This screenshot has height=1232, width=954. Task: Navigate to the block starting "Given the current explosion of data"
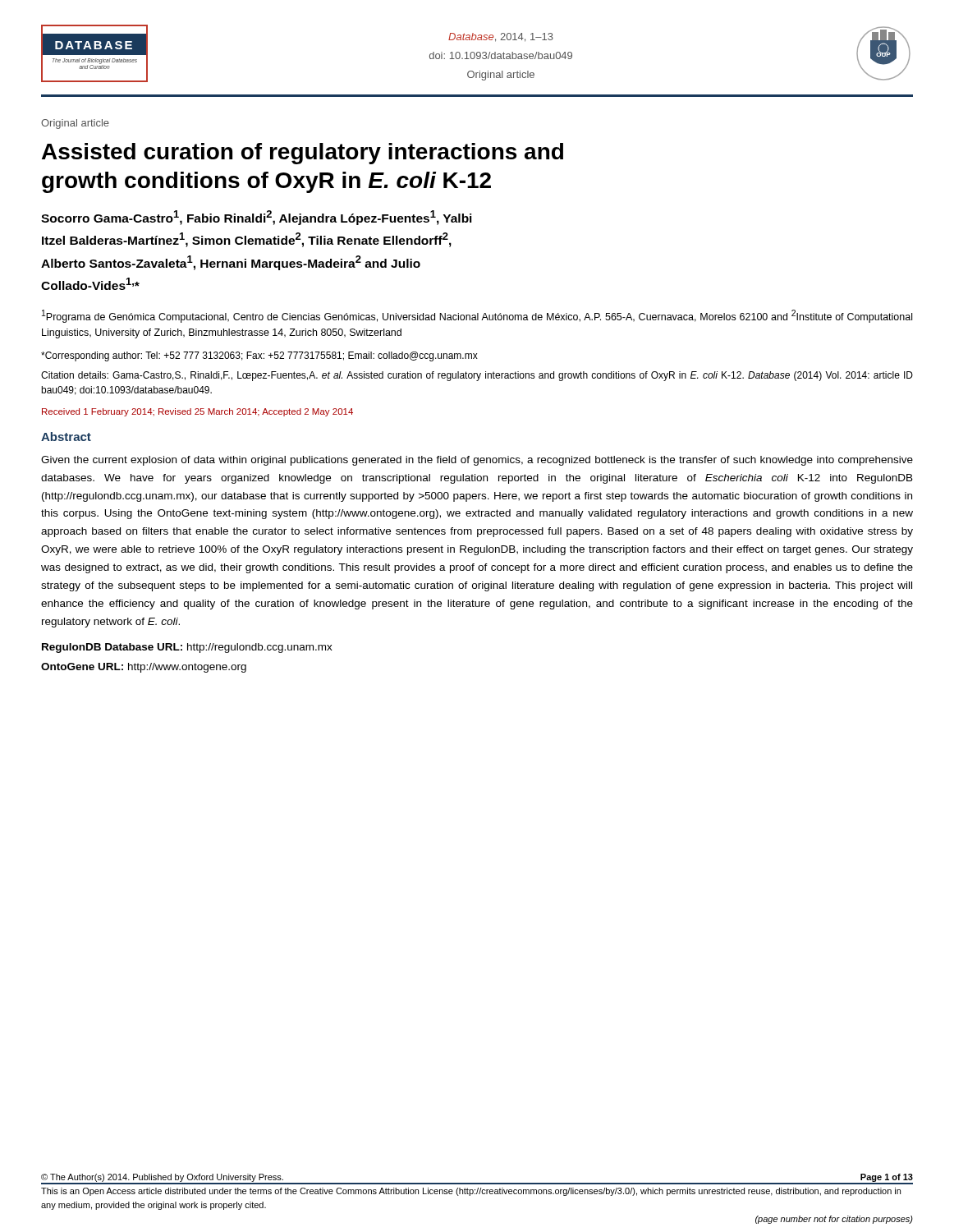tap(477, 540)
